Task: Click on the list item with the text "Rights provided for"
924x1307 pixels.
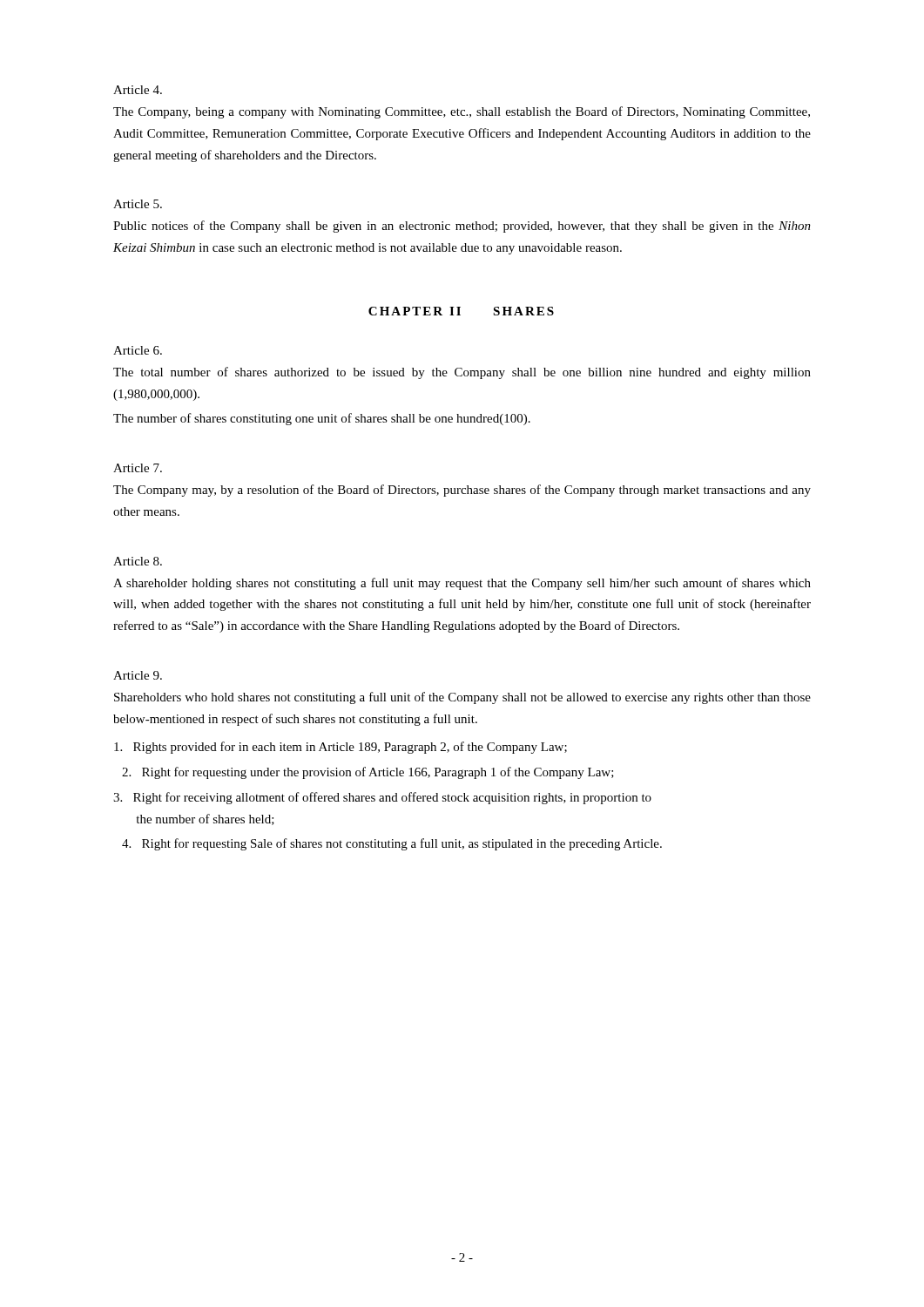Action: 340,747
